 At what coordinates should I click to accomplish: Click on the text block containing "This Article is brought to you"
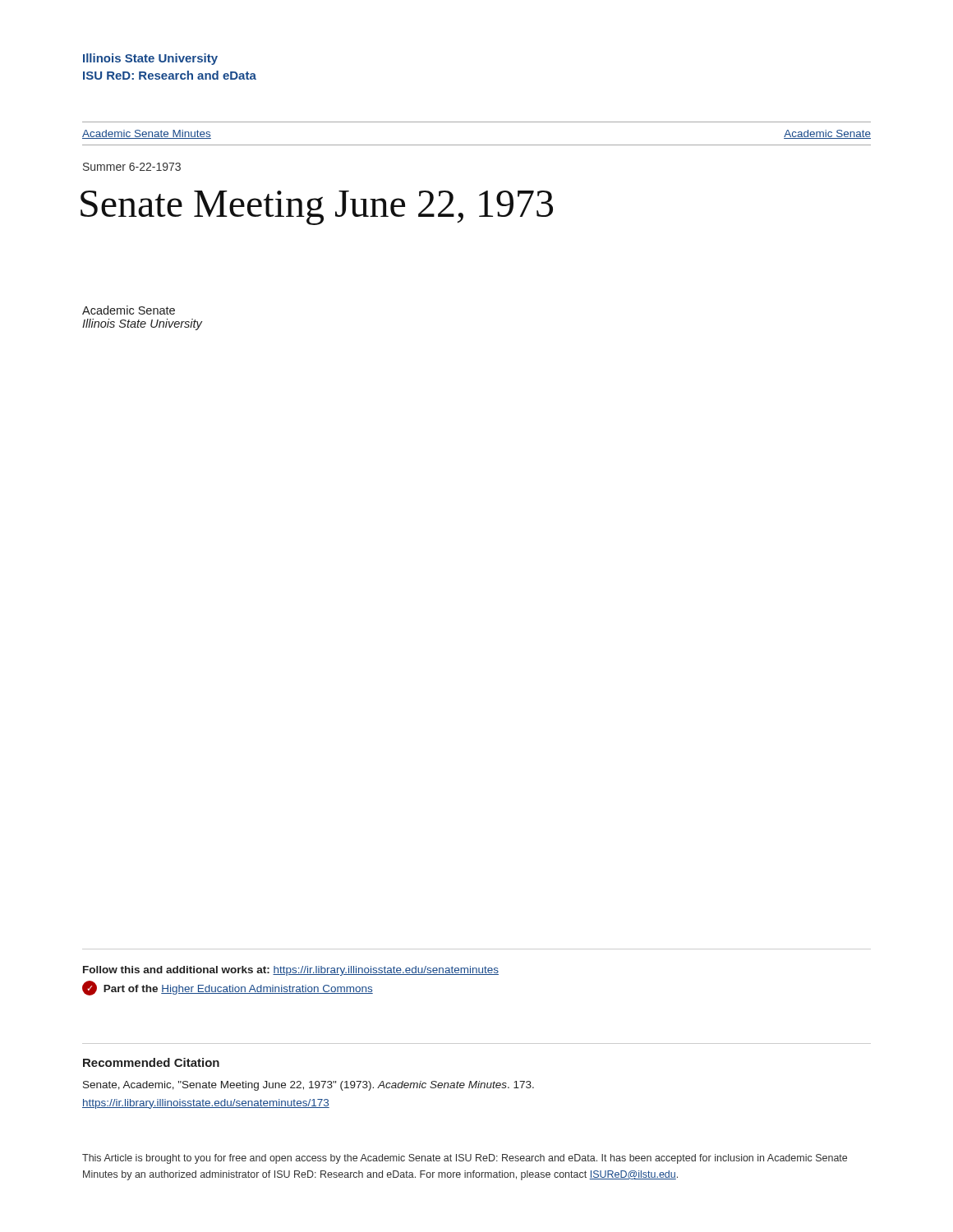[465, 1166]
